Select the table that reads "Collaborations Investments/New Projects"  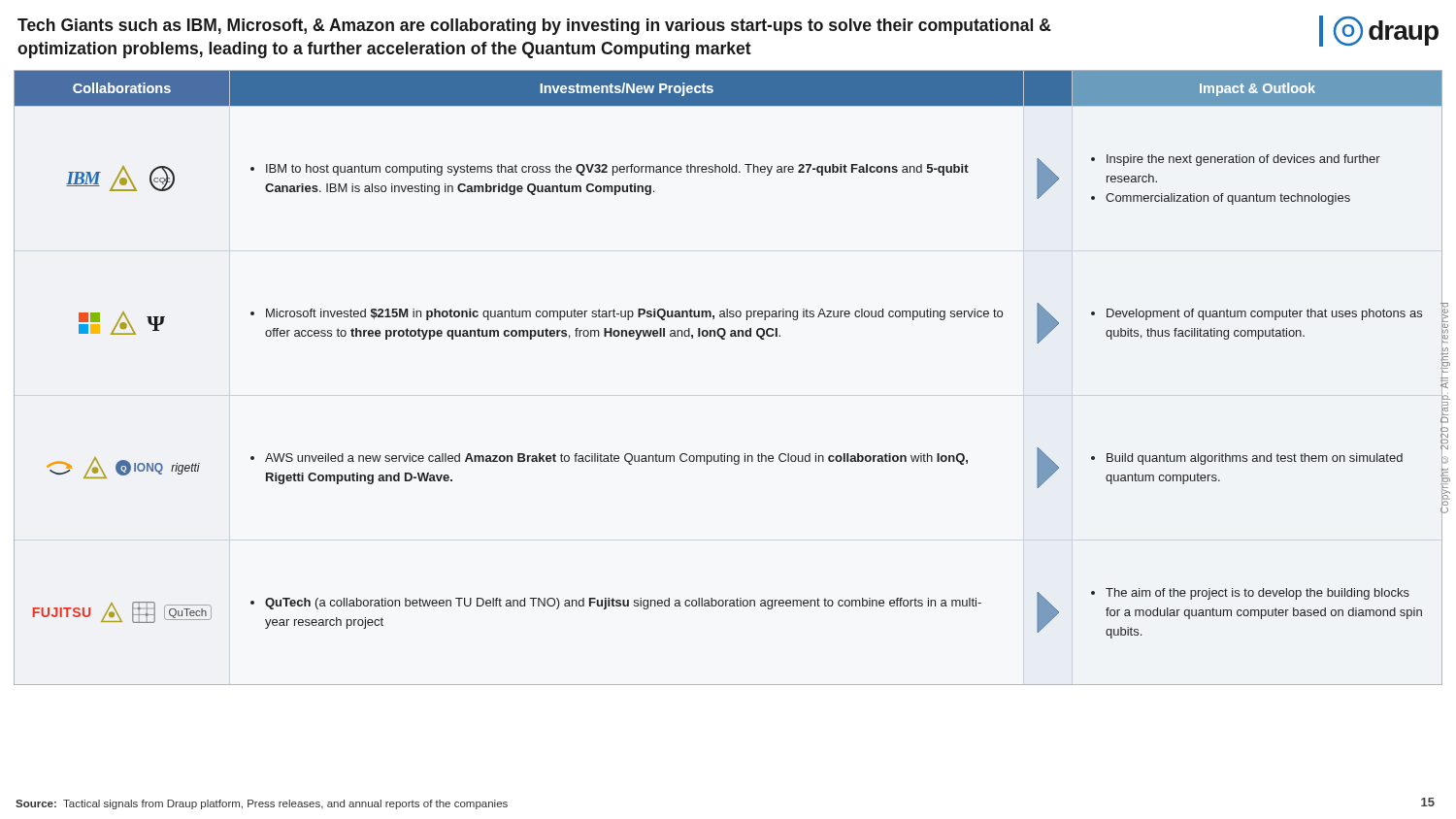(728, 378)
